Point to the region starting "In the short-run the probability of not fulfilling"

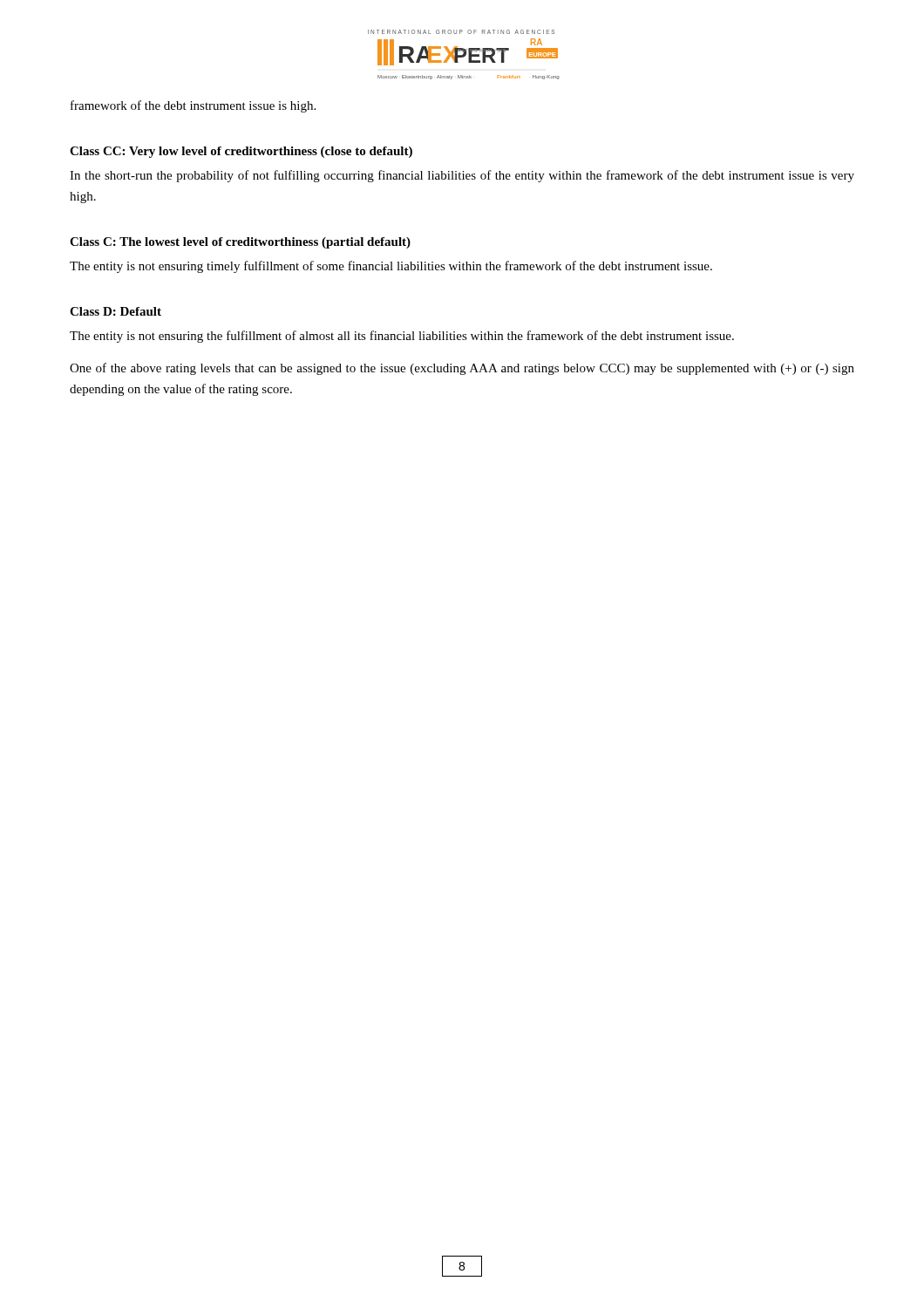462,186
